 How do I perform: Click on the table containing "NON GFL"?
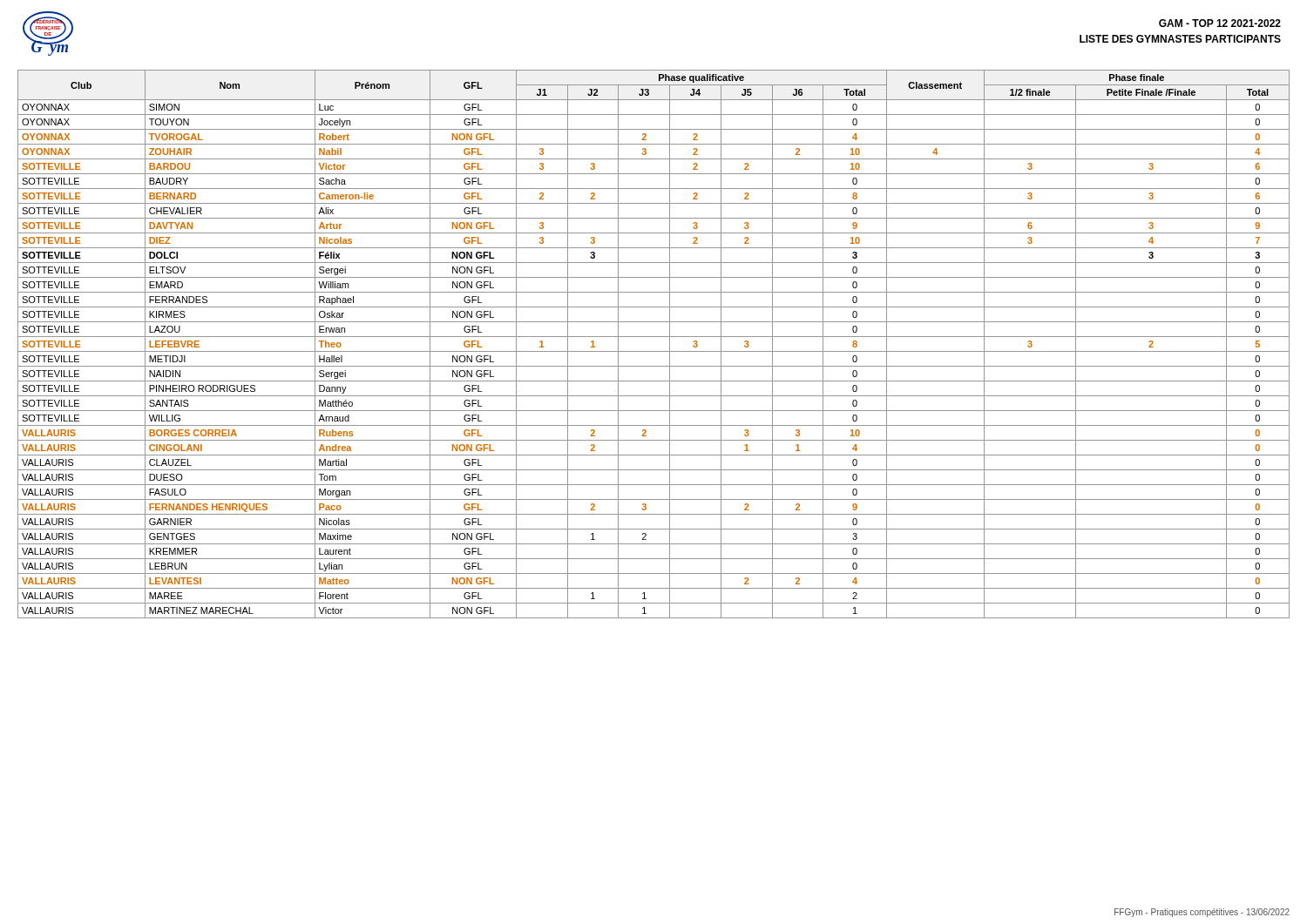tap(654, 344)
